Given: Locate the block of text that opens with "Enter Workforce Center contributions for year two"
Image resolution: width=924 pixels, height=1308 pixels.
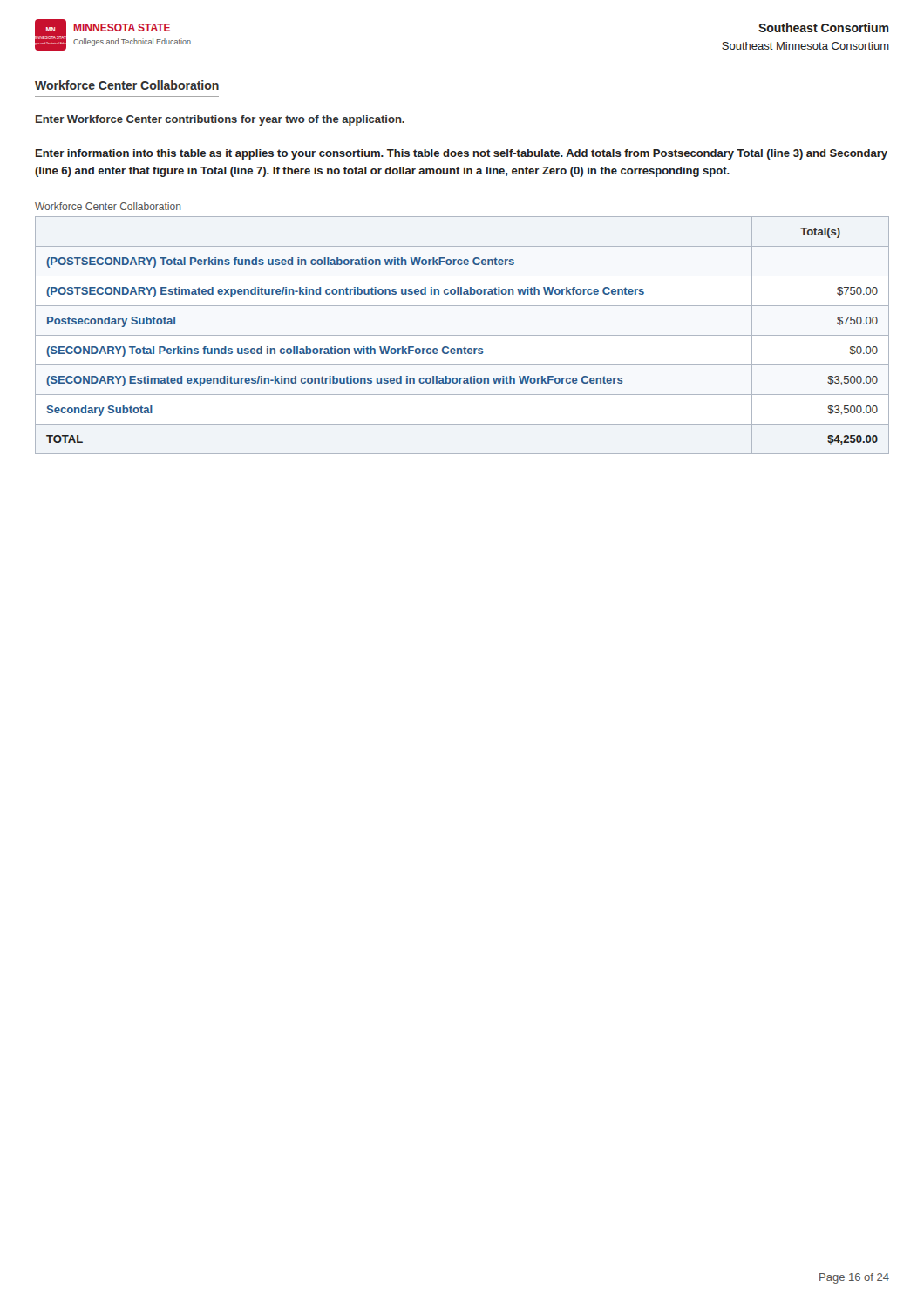Looking at the screenshot, I should tap(220, 119).
